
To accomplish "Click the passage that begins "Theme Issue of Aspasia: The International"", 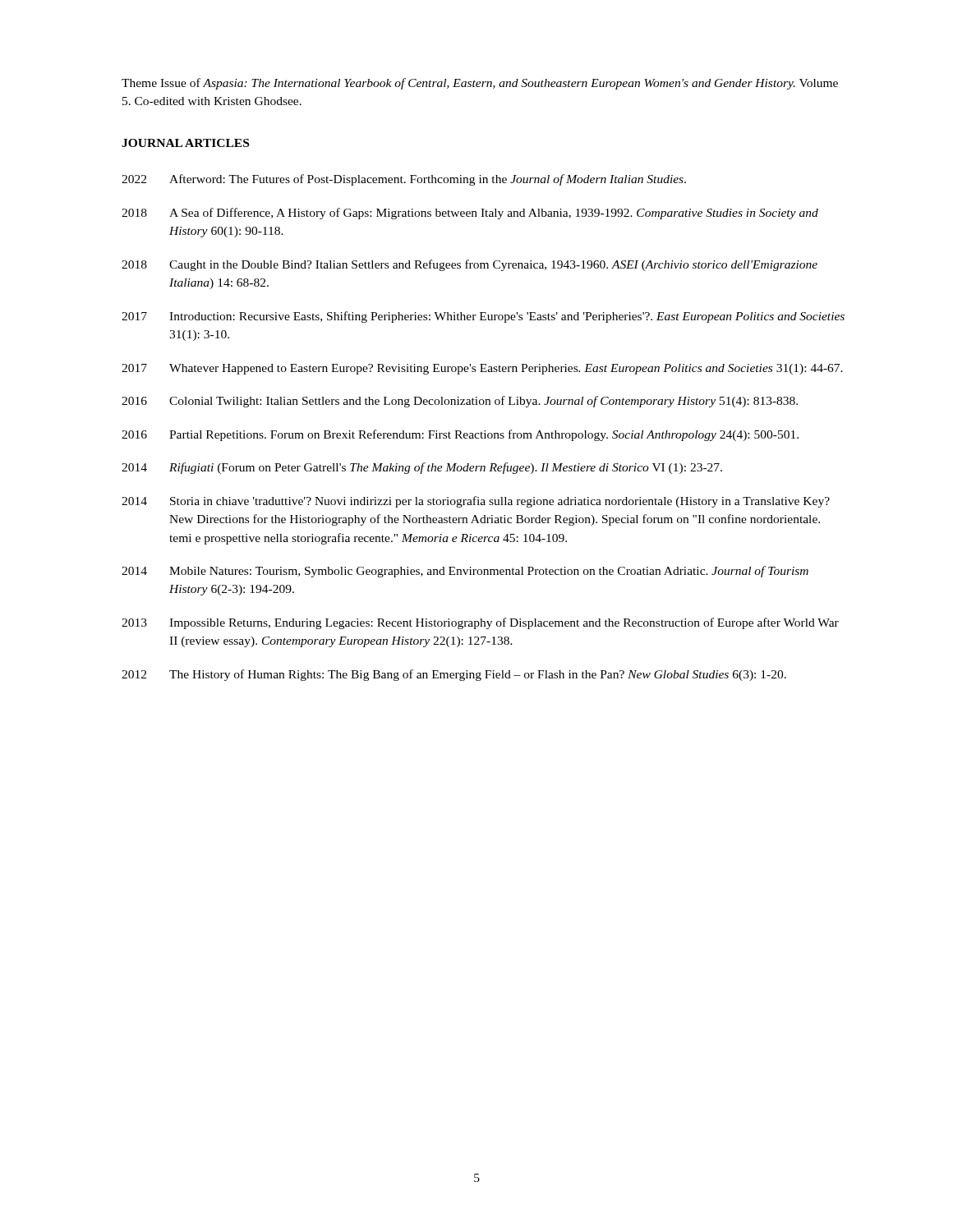I will 480,92.
